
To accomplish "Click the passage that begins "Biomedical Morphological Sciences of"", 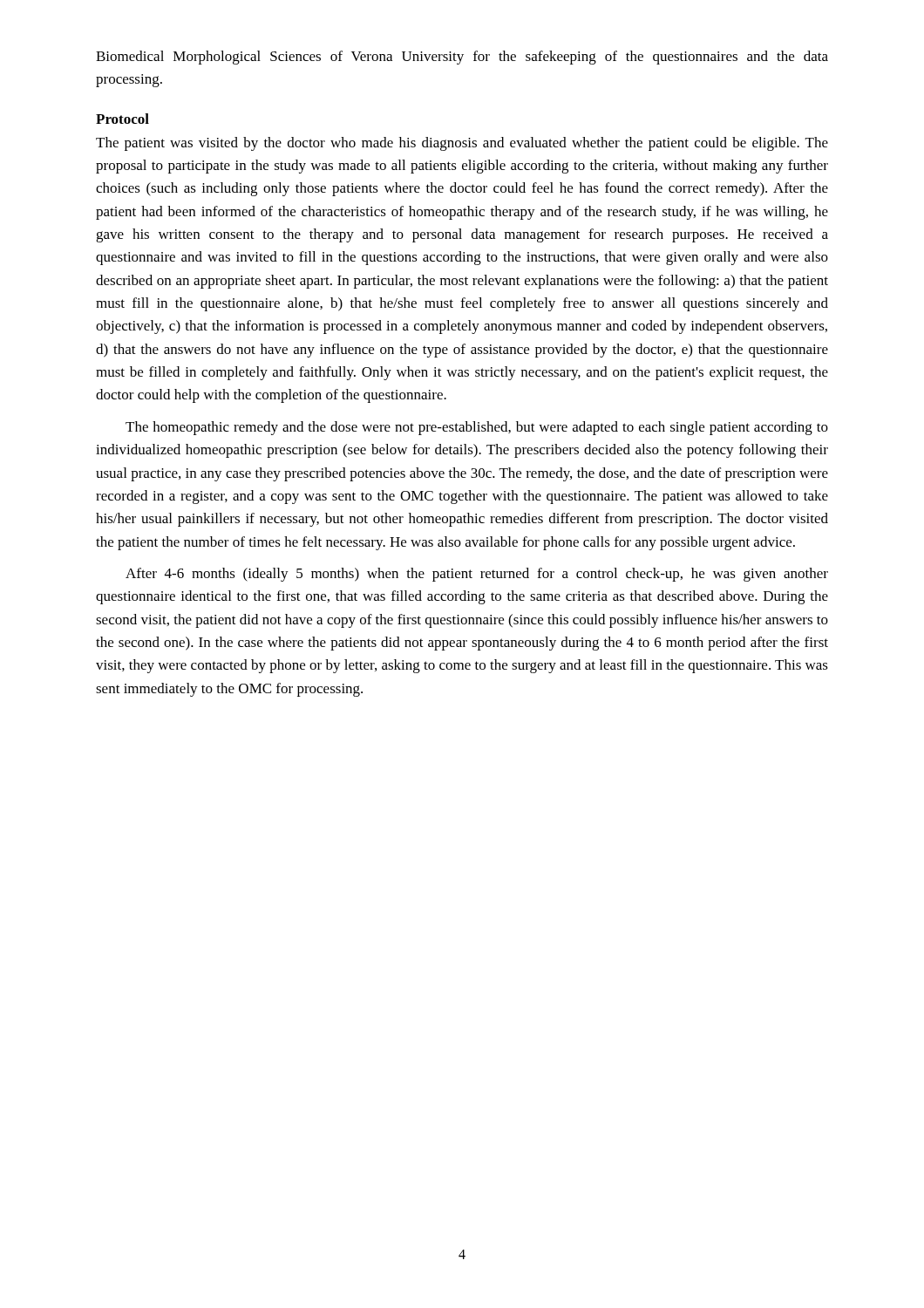I will point(462,68).
